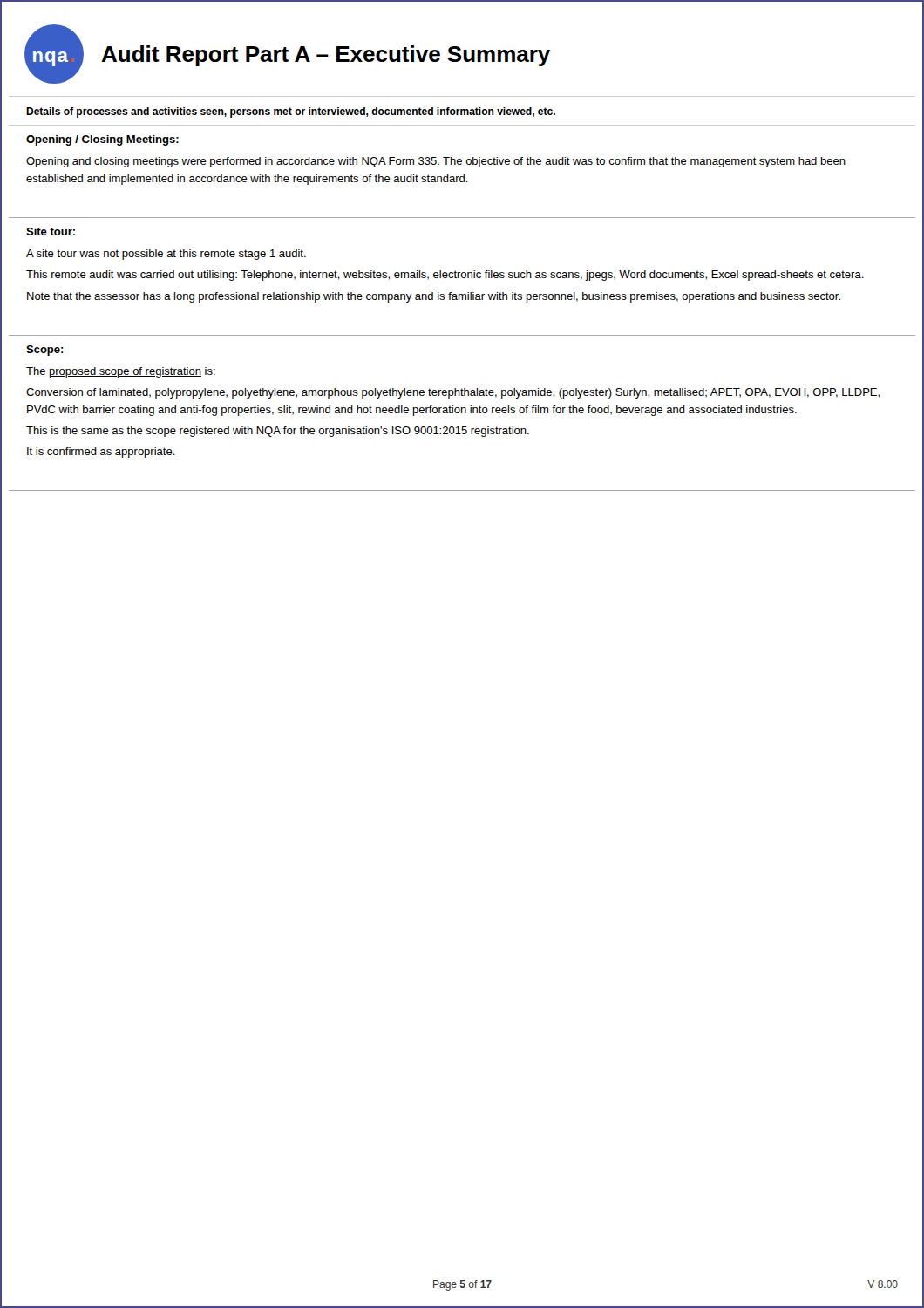Screen dimensions: 1308x924
Task: Find the text block containing "Details of processes and activities seen, persons met"
Action: tap(291, 112)
